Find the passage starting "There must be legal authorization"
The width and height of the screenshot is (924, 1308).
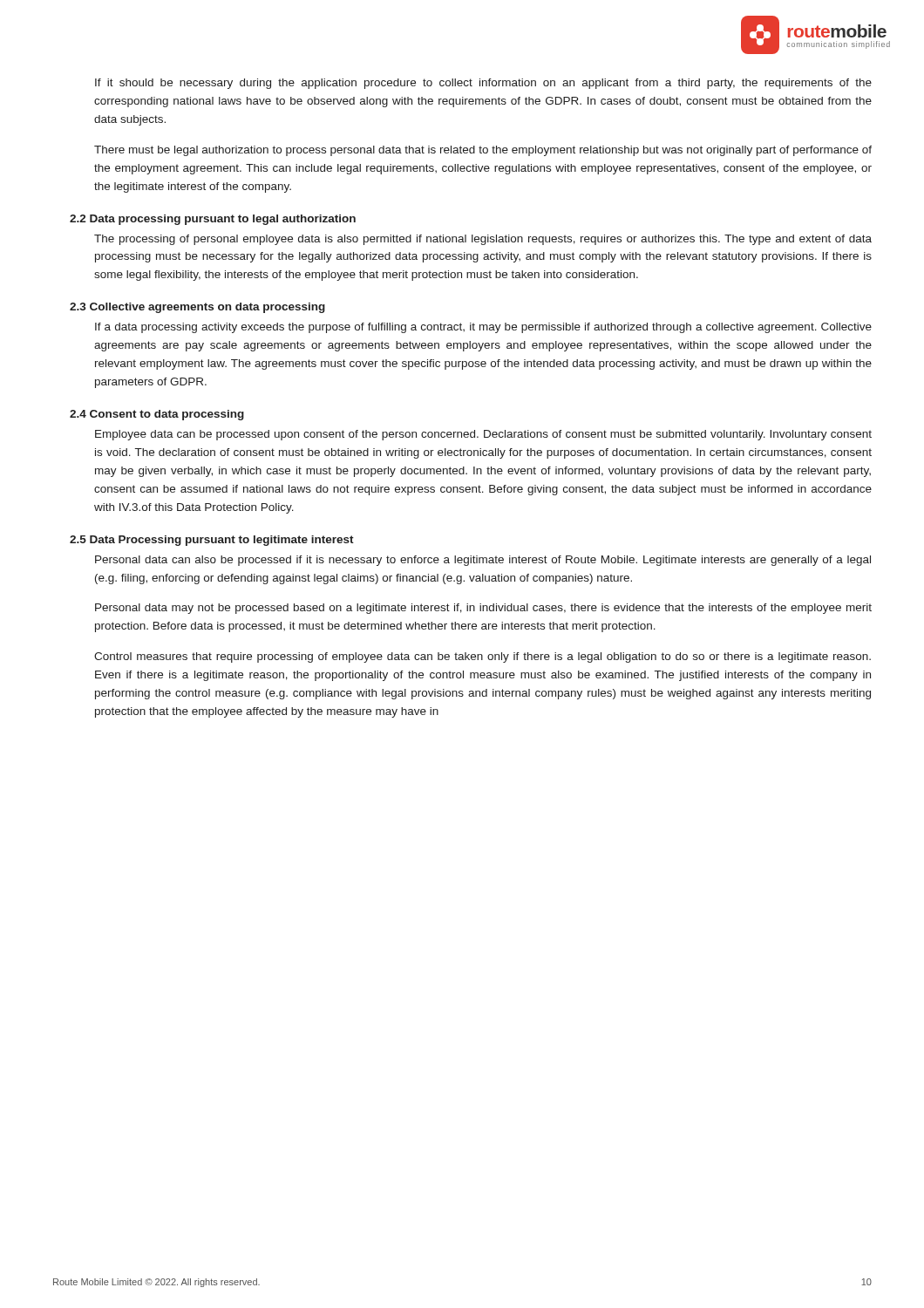click(483, 168)
